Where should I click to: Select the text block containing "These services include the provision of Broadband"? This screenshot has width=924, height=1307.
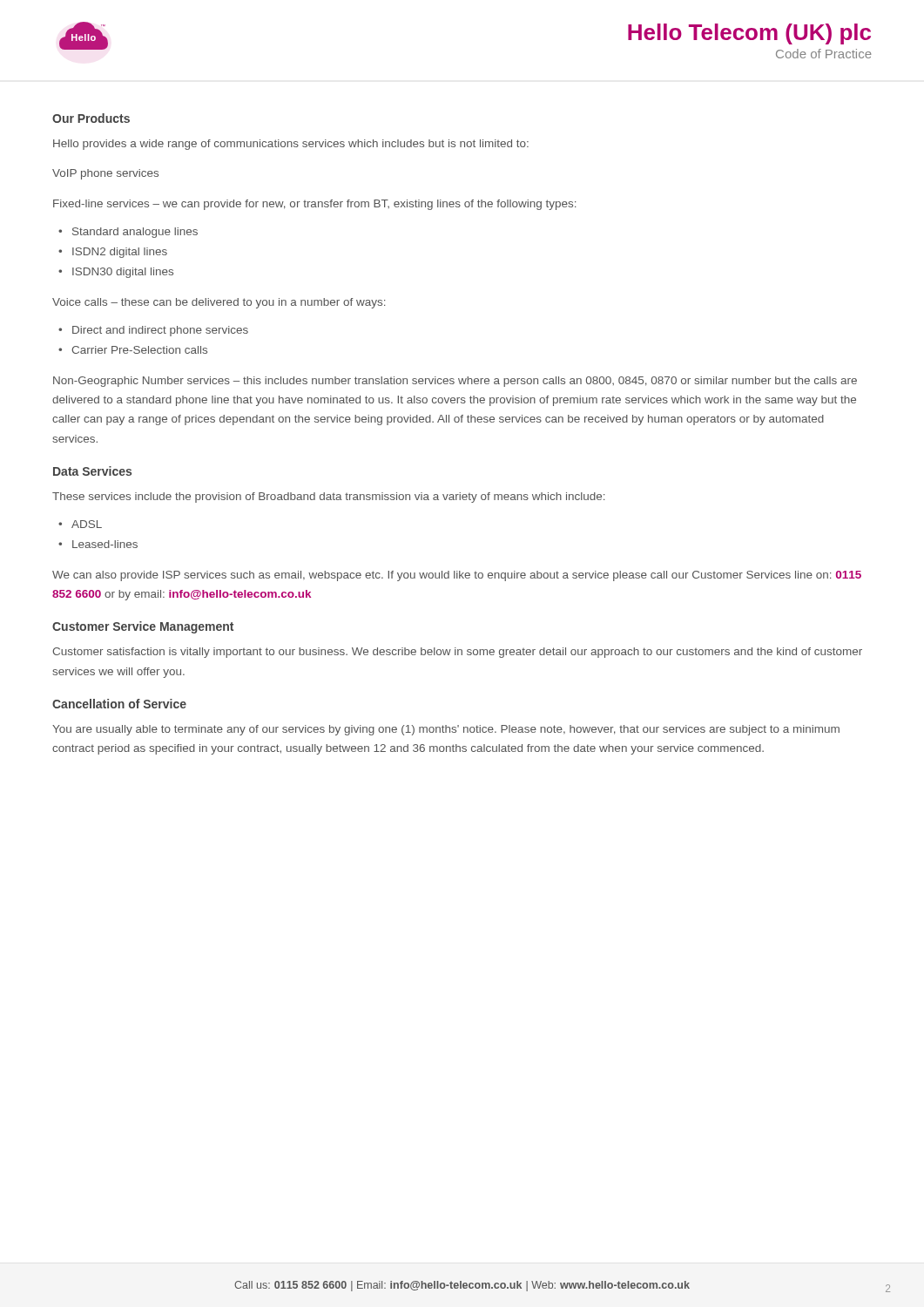tap(329, 496)
